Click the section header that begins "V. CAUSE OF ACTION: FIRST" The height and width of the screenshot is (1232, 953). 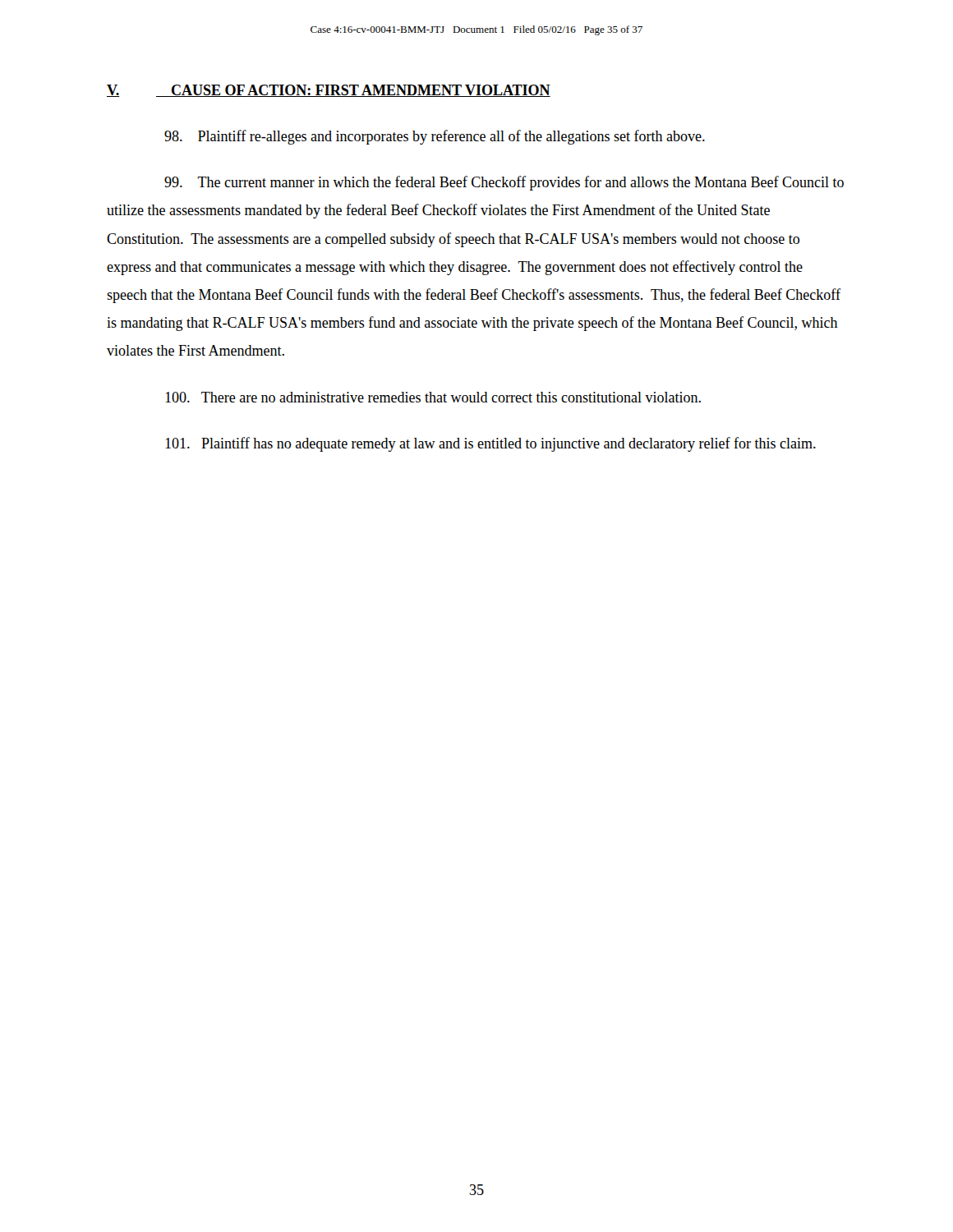[x=328, y=91]
